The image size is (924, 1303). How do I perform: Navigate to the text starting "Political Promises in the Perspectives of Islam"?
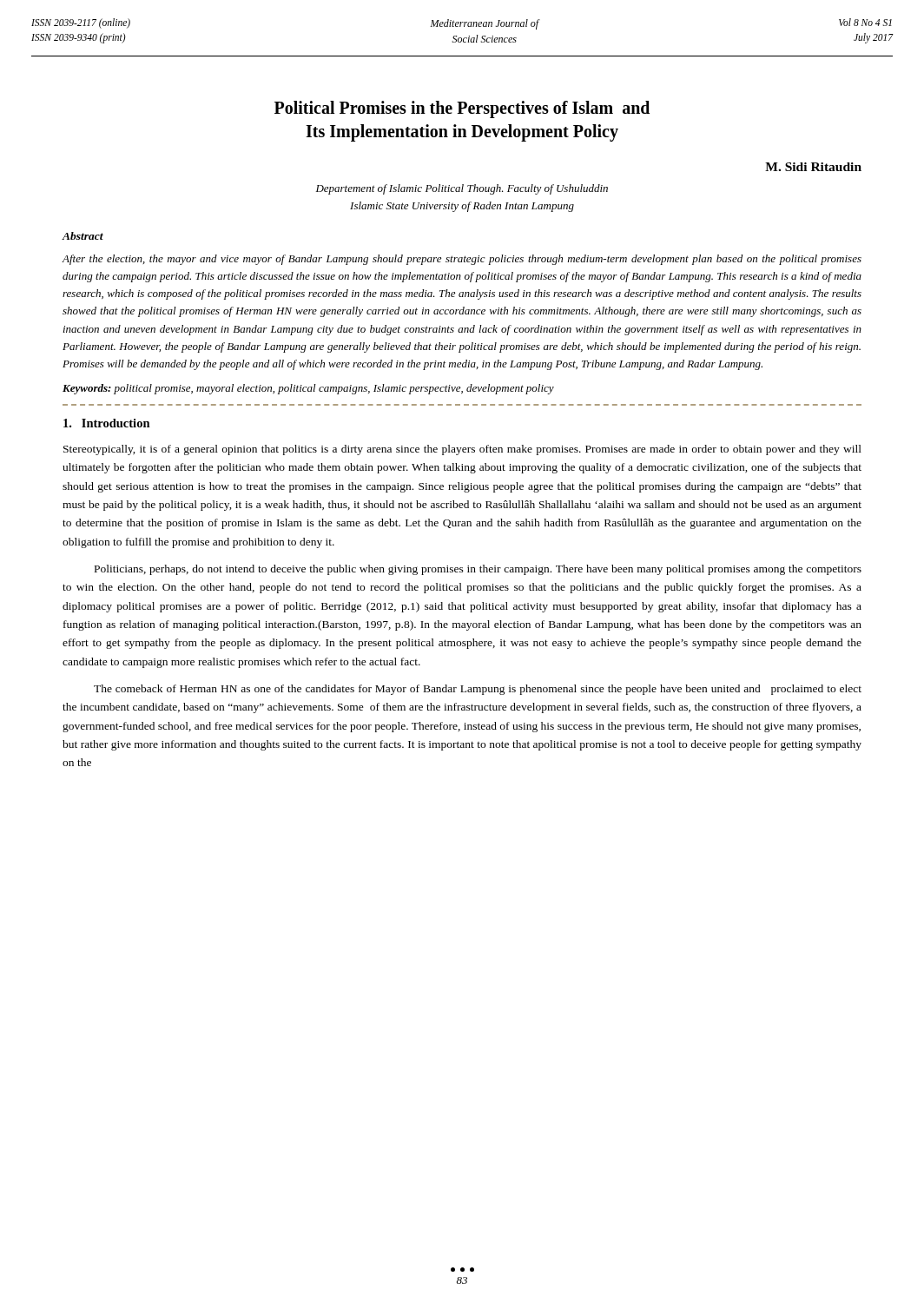pos(462,120)
